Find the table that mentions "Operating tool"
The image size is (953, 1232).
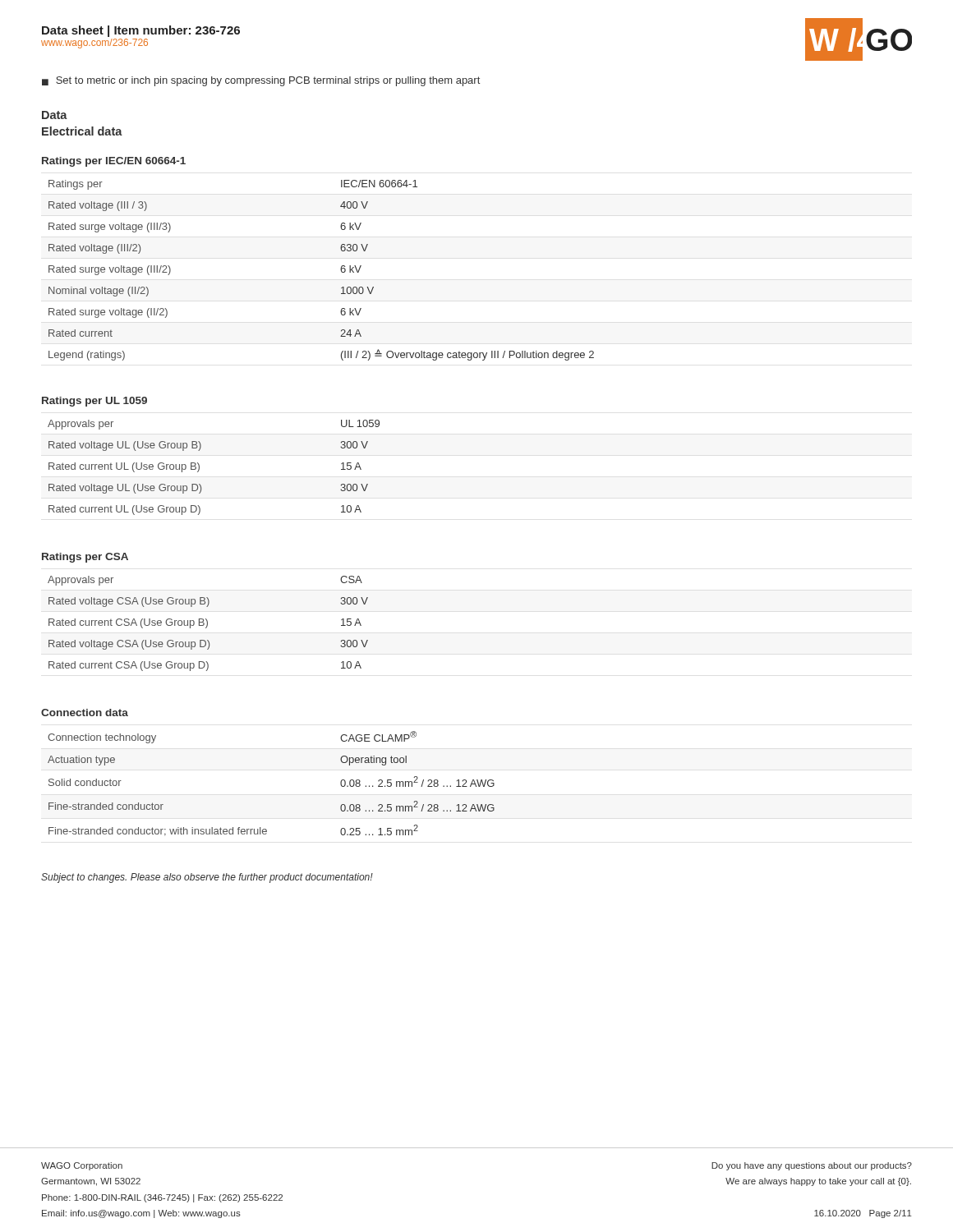(476, 784)
